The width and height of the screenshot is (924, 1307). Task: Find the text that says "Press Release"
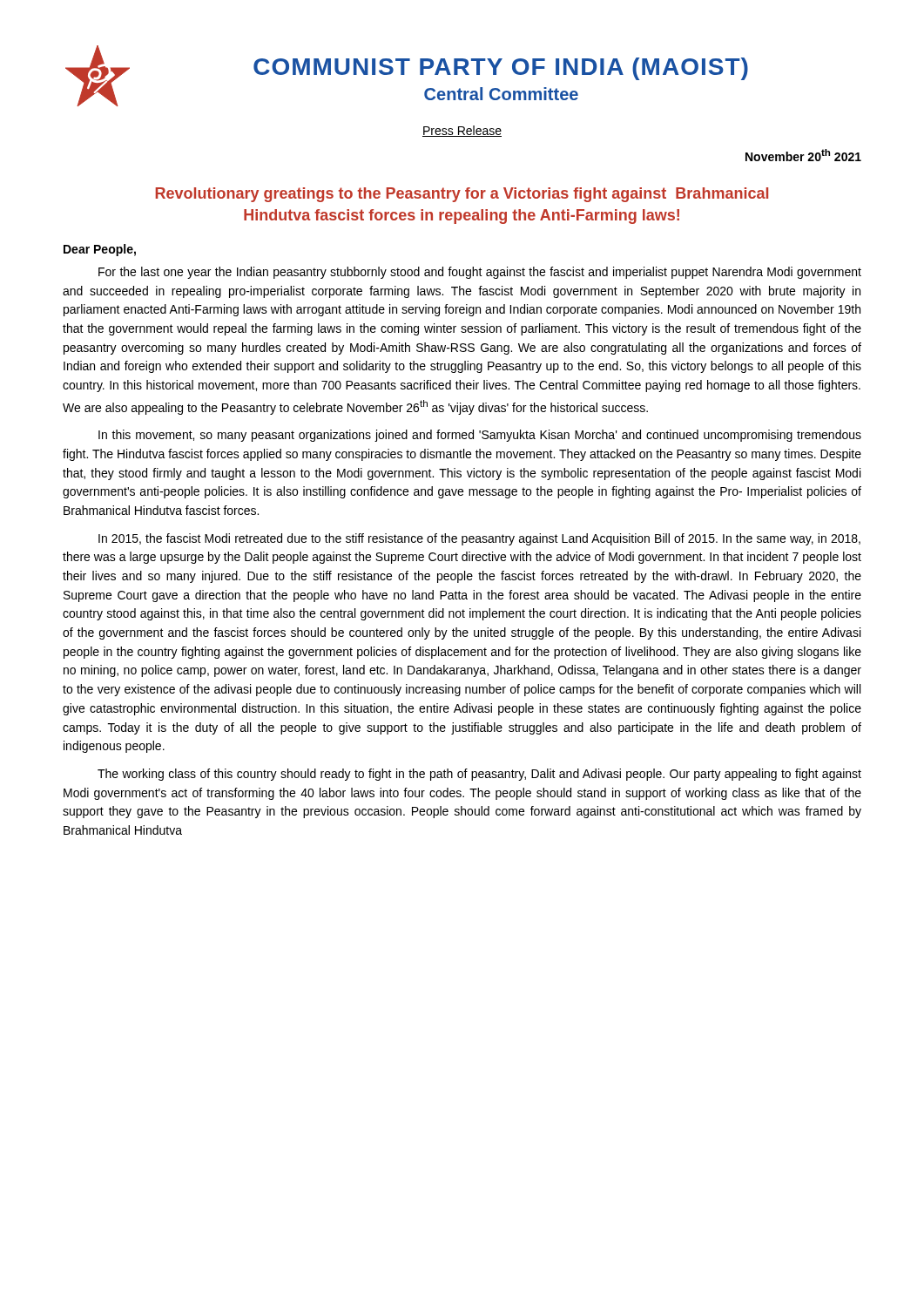[x=462, y=131]
